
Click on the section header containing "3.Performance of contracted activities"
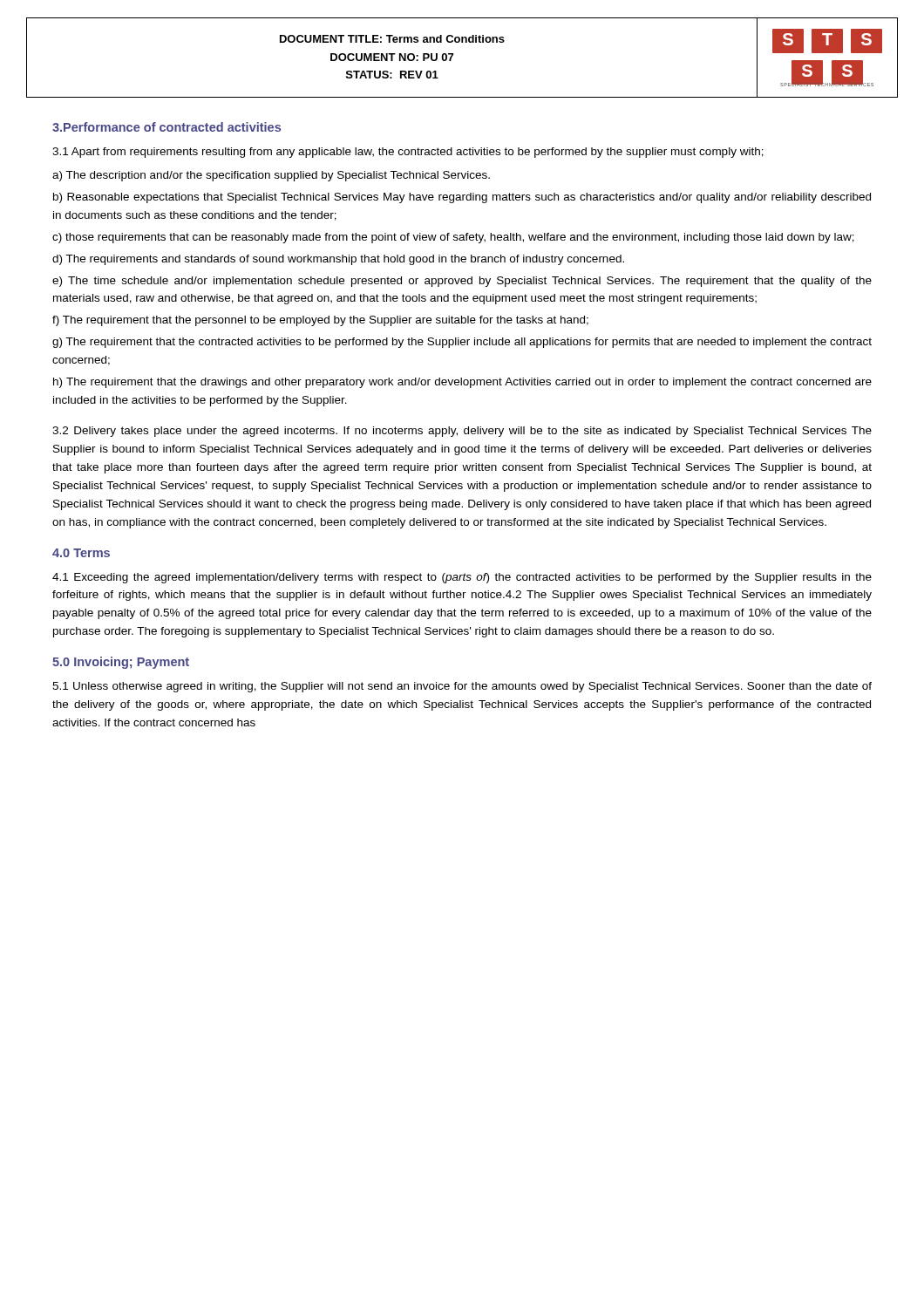pos(167,127)
